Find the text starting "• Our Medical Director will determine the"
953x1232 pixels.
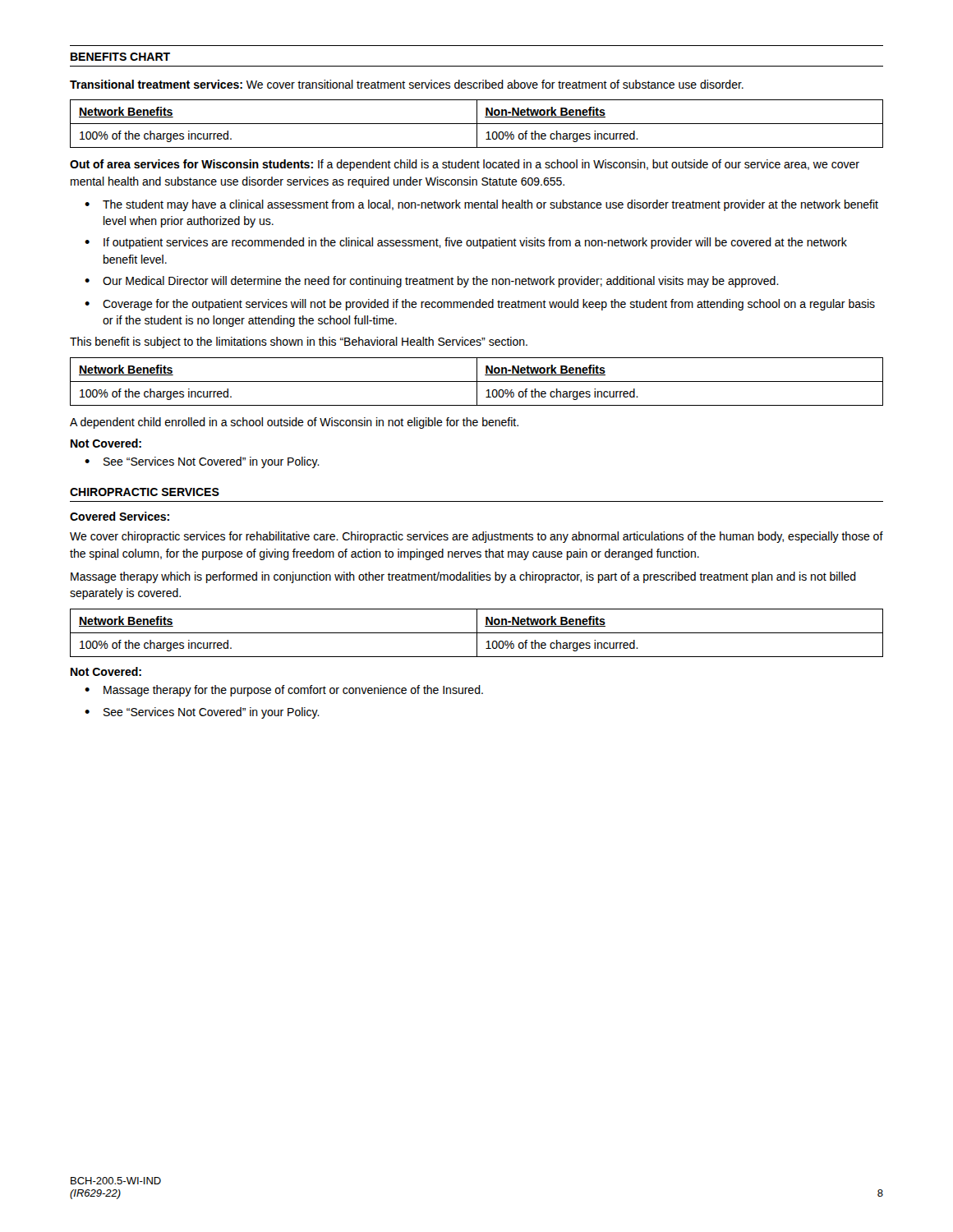point(484,282)
